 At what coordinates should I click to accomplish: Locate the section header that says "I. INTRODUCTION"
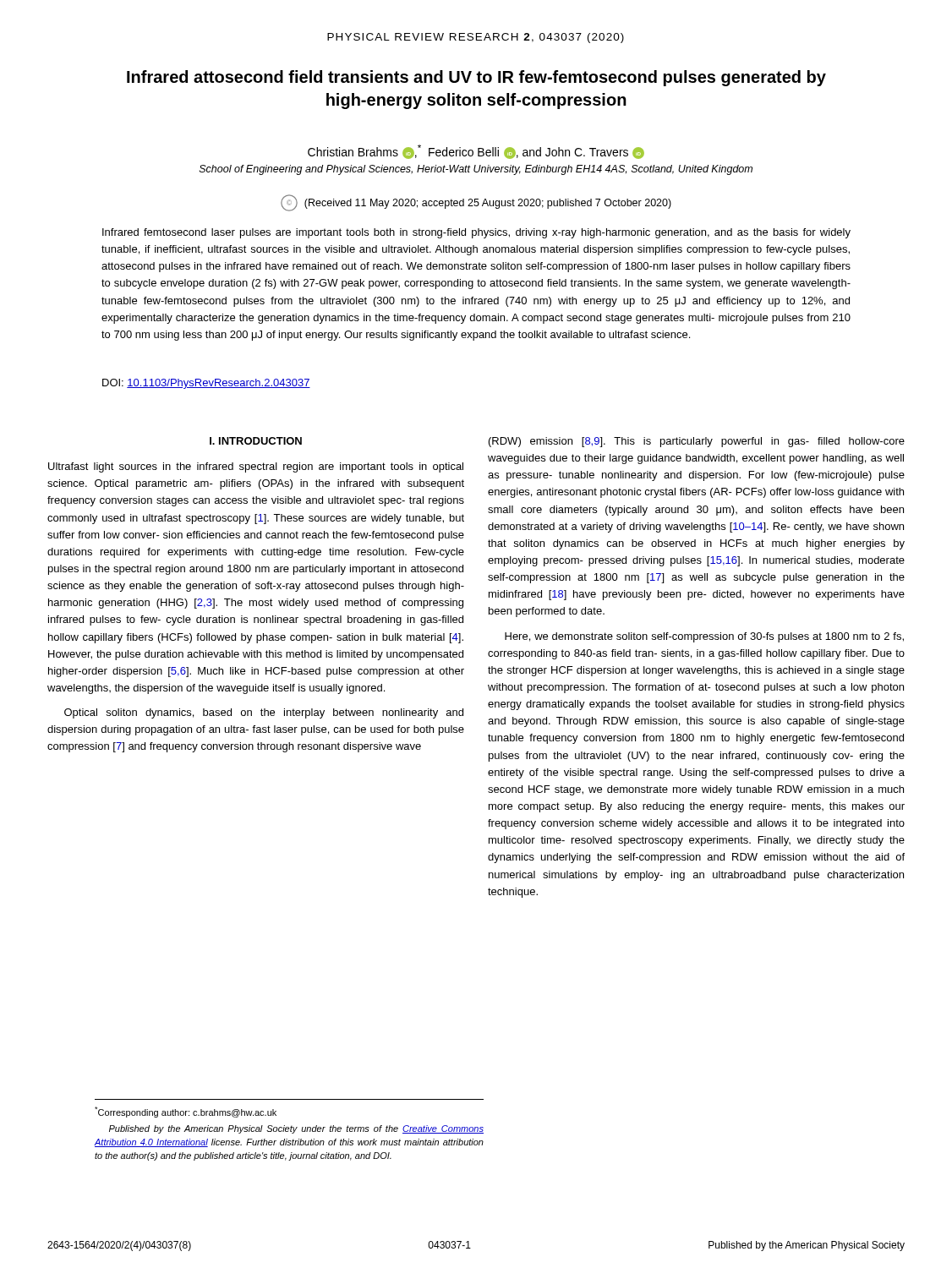point(256,441)
